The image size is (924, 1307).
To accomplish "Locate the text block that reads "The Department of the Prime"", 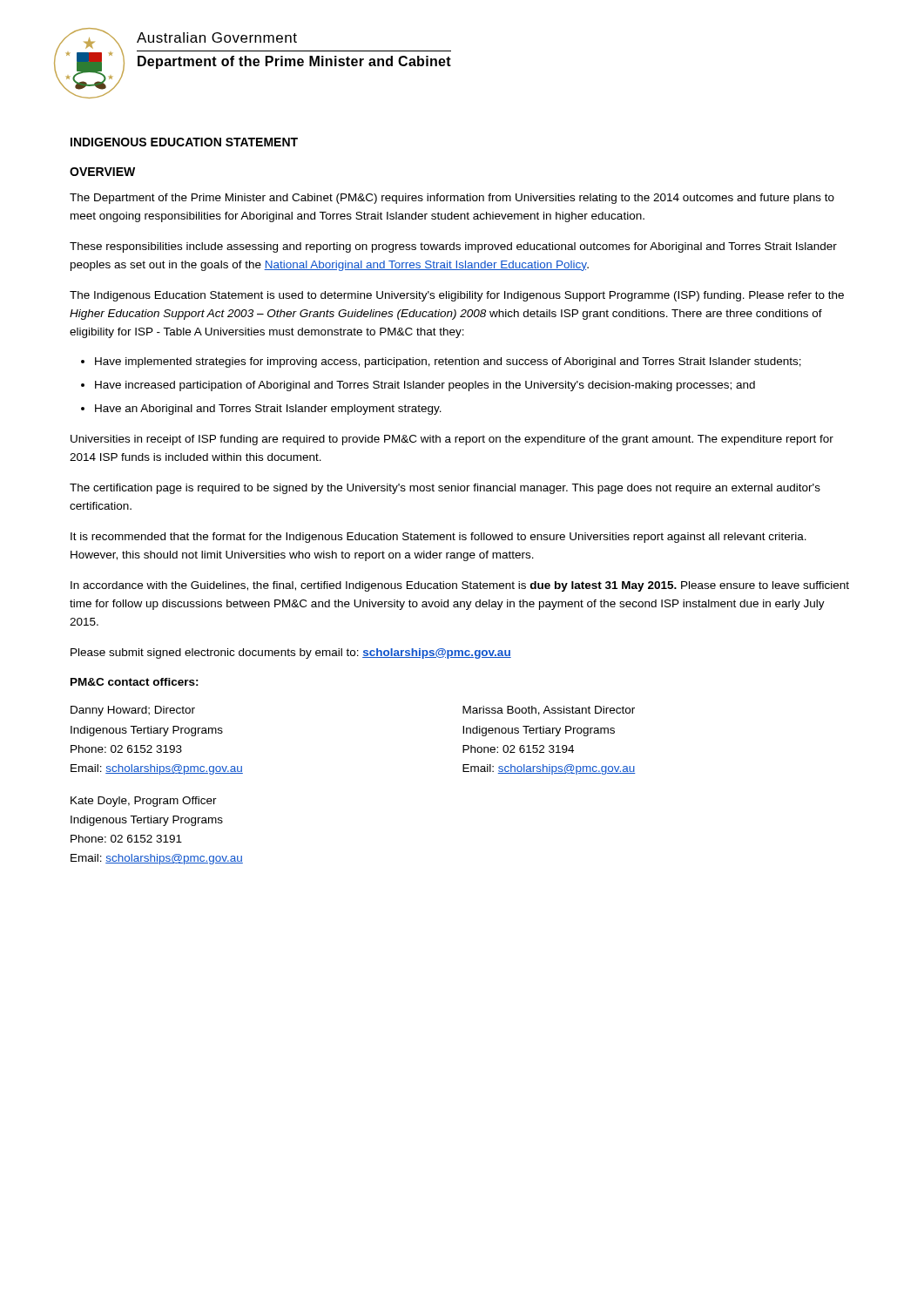I will coord(452,206).
